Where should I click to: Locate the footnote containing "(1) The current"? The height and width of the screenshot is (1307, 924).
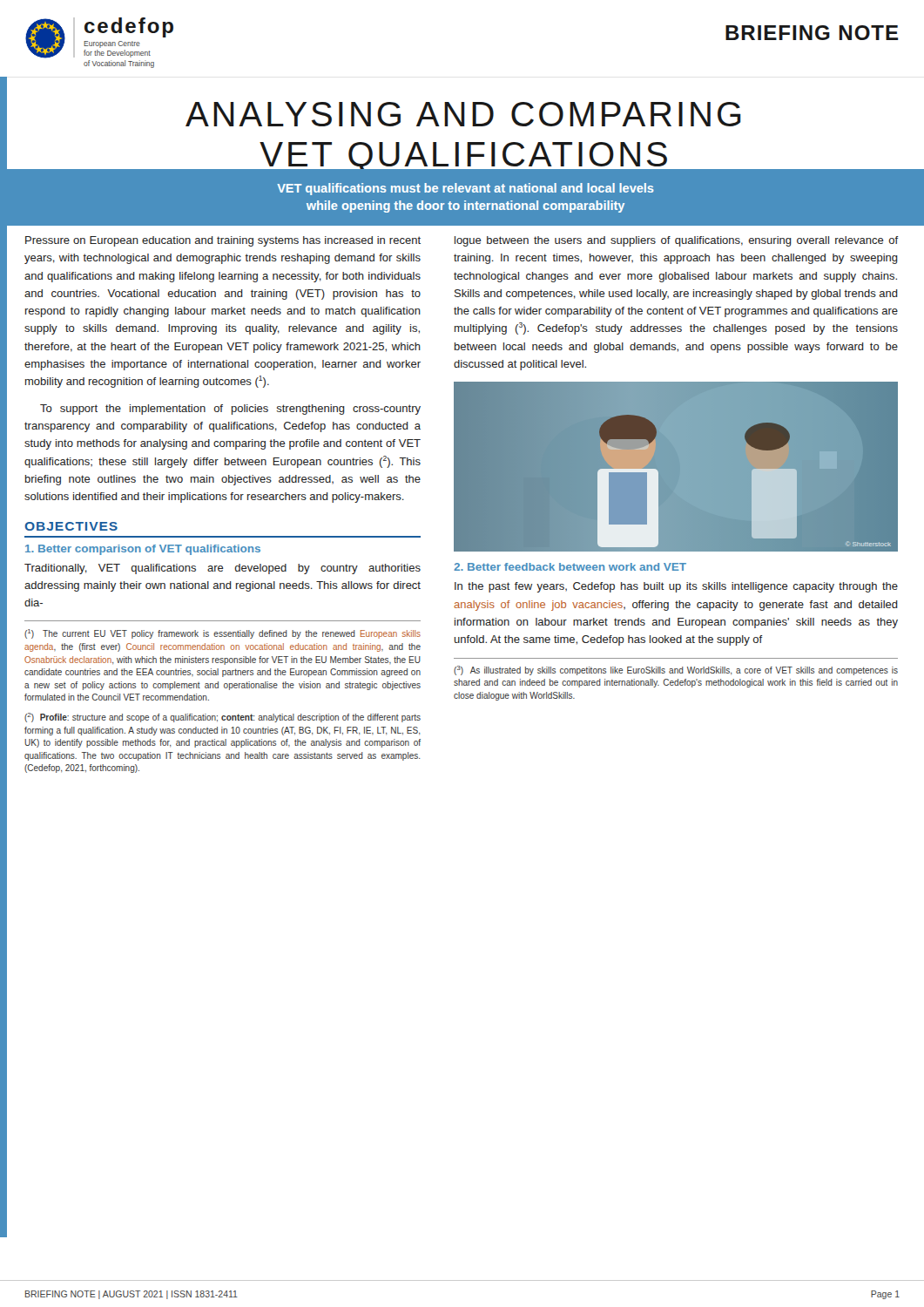pos(222,665)
